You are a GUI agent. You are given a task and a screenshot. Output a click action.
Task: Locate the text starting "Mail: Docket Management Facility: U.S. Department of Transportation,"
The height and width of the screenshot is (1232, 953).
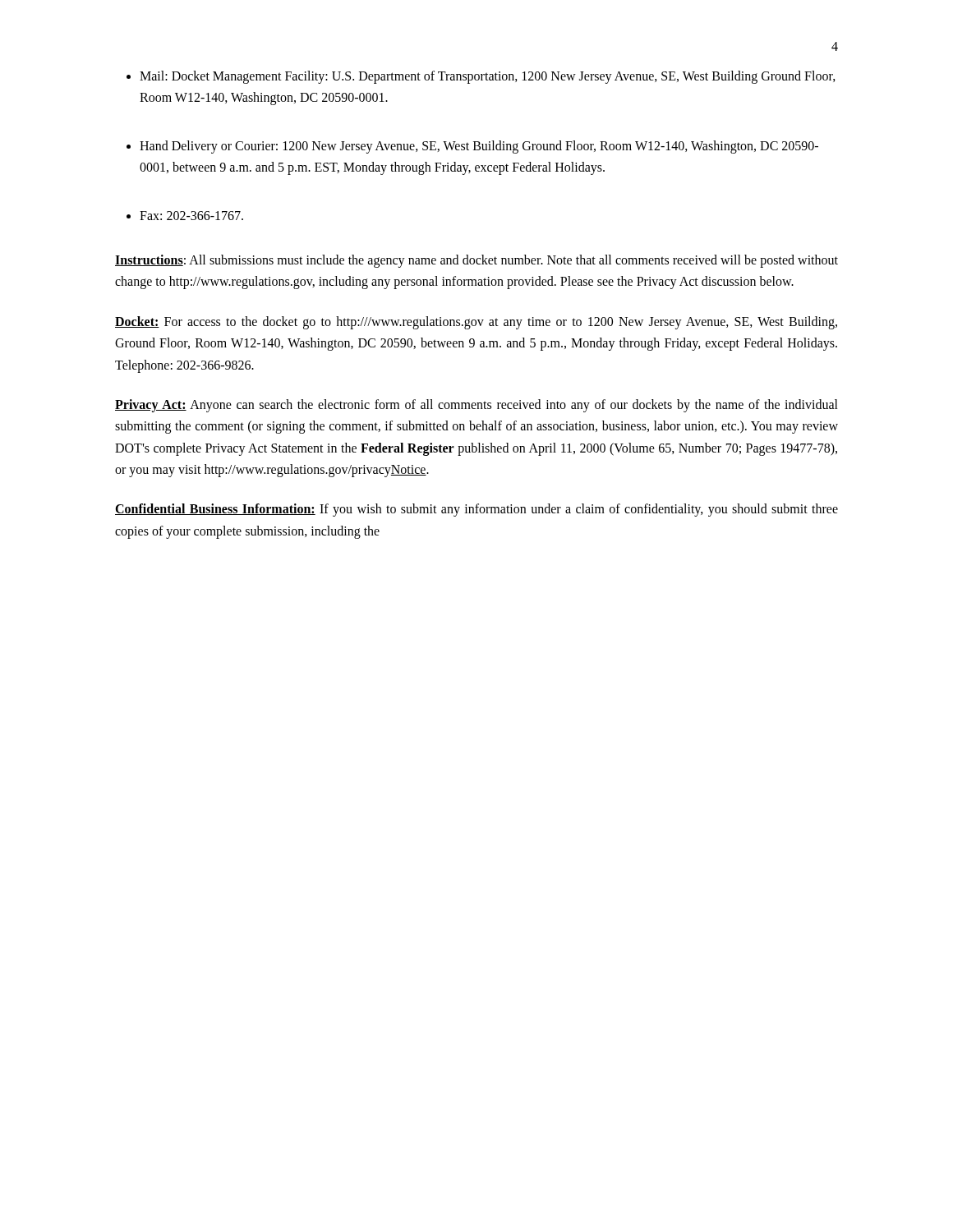488,87
